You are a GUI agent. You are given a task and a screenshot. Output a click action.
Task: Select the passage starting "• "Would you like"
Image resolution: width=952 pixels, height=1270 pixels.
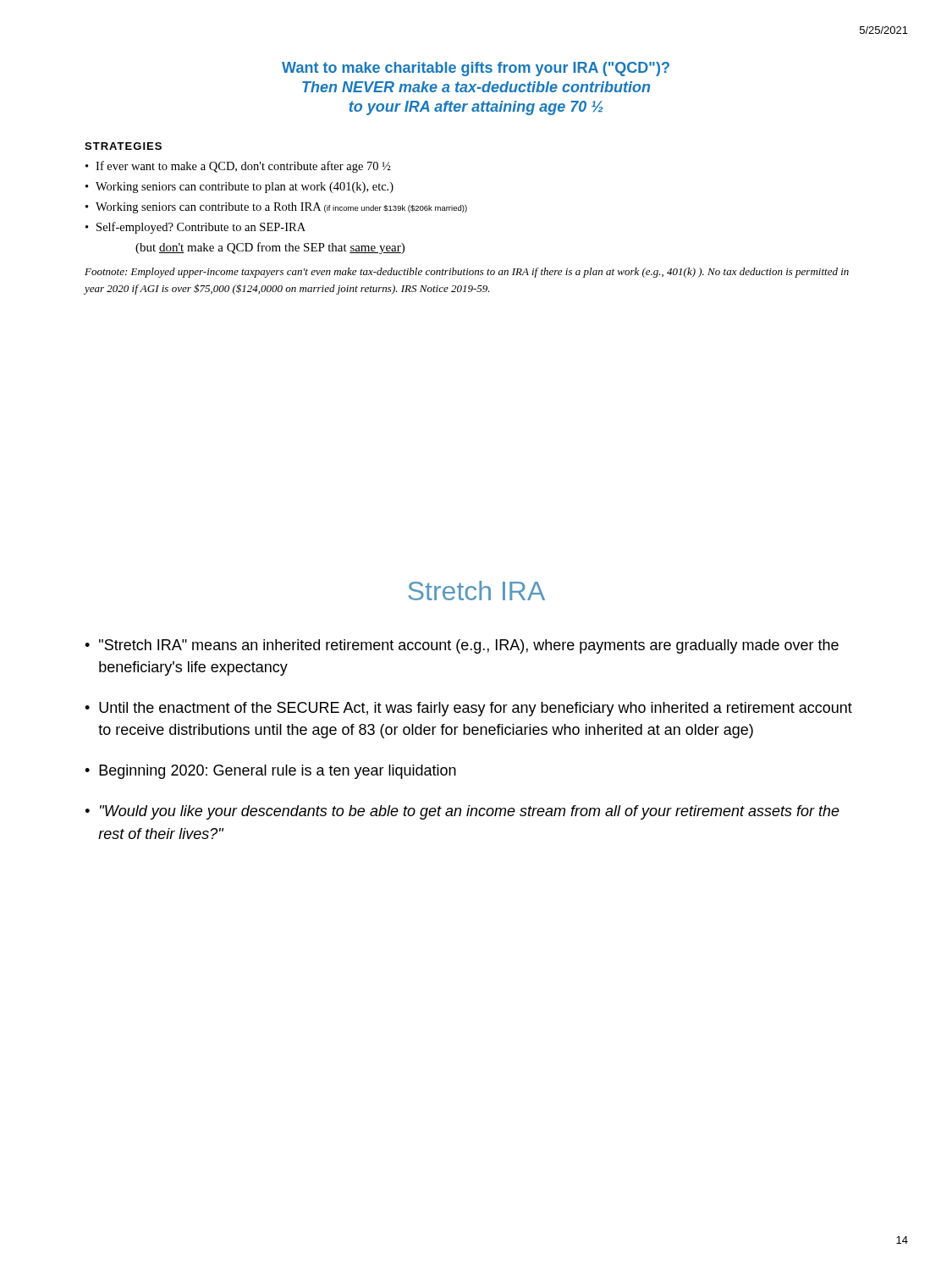[476, 823]
